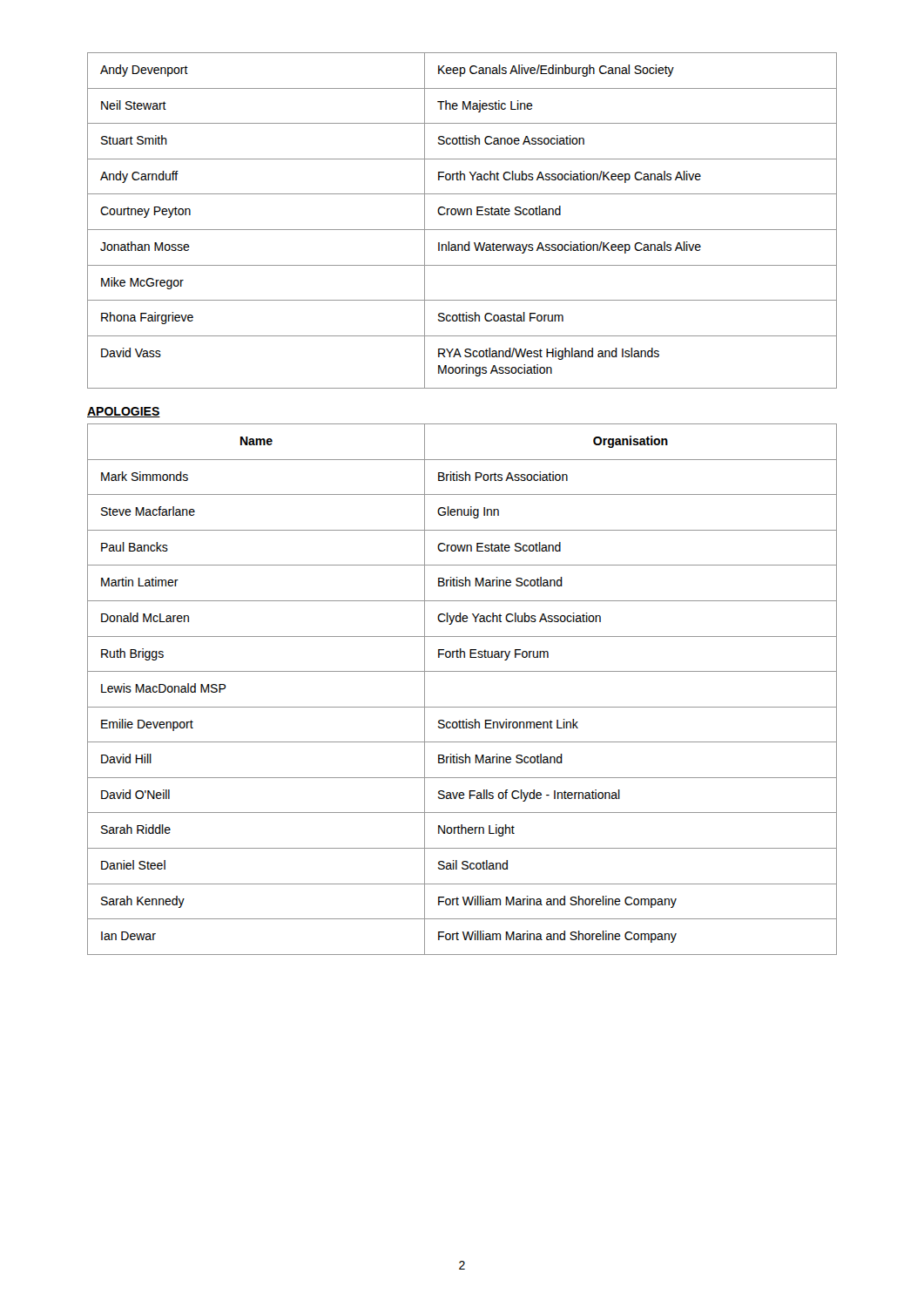Click the section header
Screen dimensions: 1307x924
[123, 411]
